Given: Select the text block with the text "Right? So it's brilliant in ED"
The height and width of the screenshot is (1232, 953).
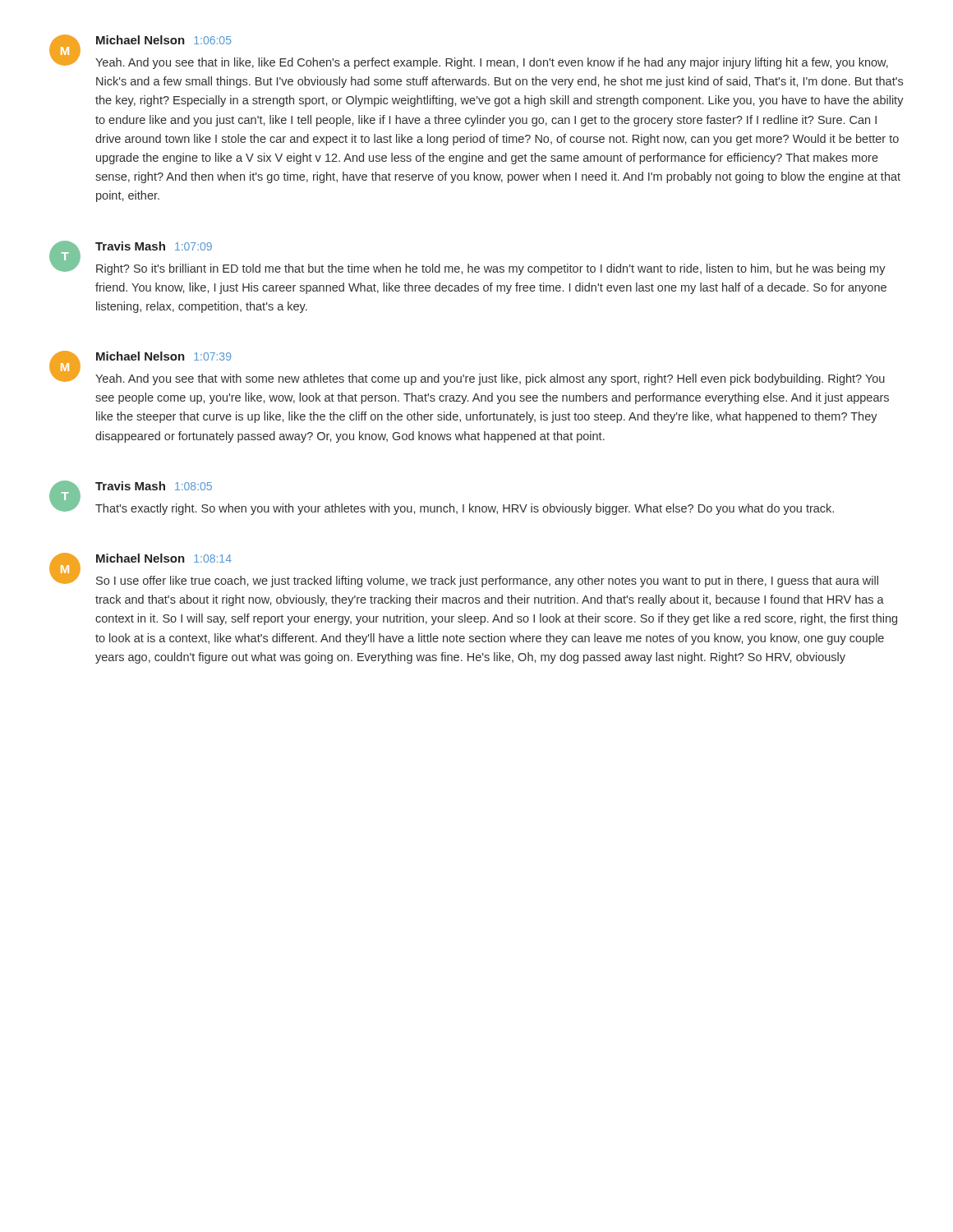Looking at the screenshot, I should point(491,287).
